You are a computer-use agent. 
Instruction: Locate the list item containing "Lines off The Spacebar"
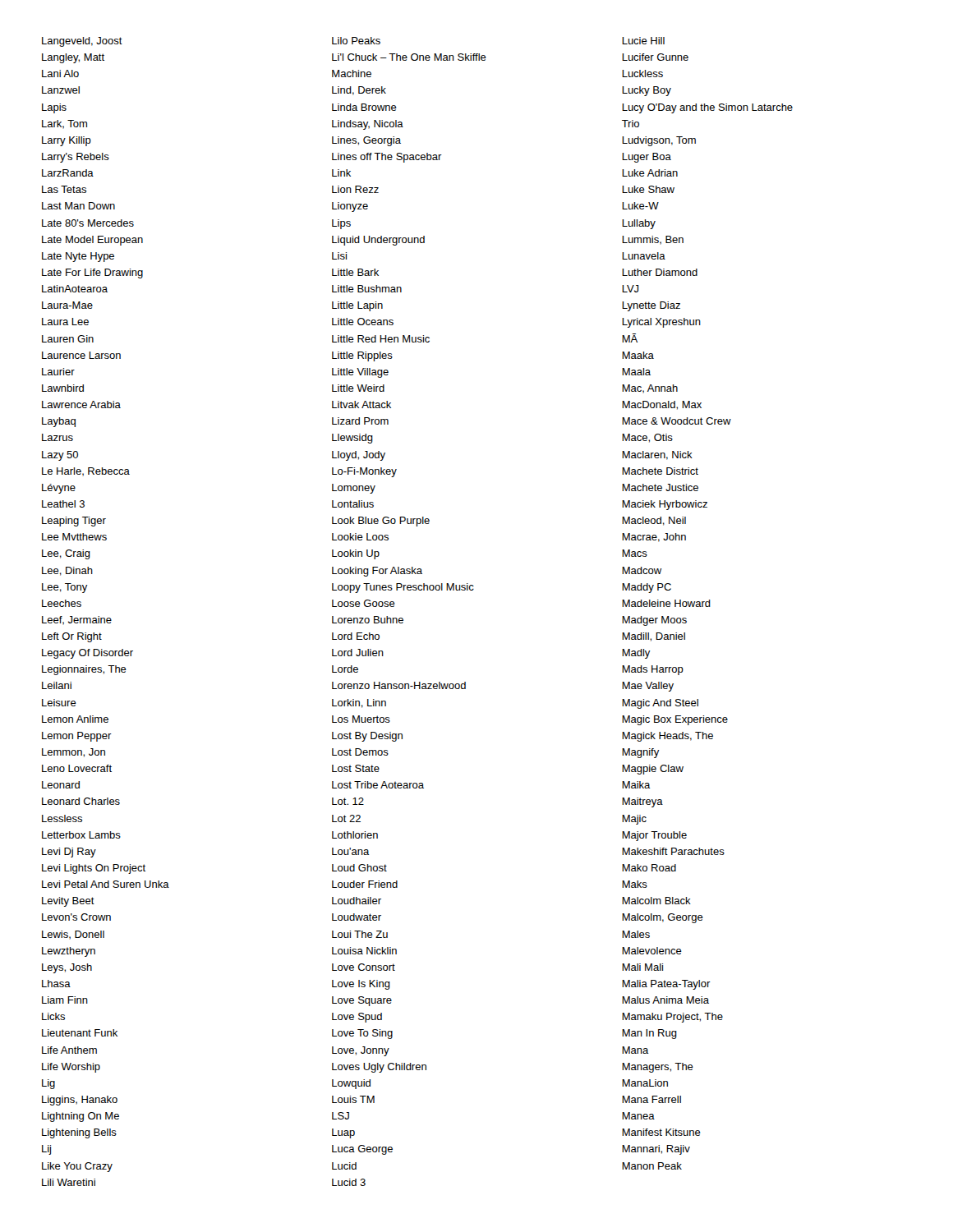click(x=387, y=158)
